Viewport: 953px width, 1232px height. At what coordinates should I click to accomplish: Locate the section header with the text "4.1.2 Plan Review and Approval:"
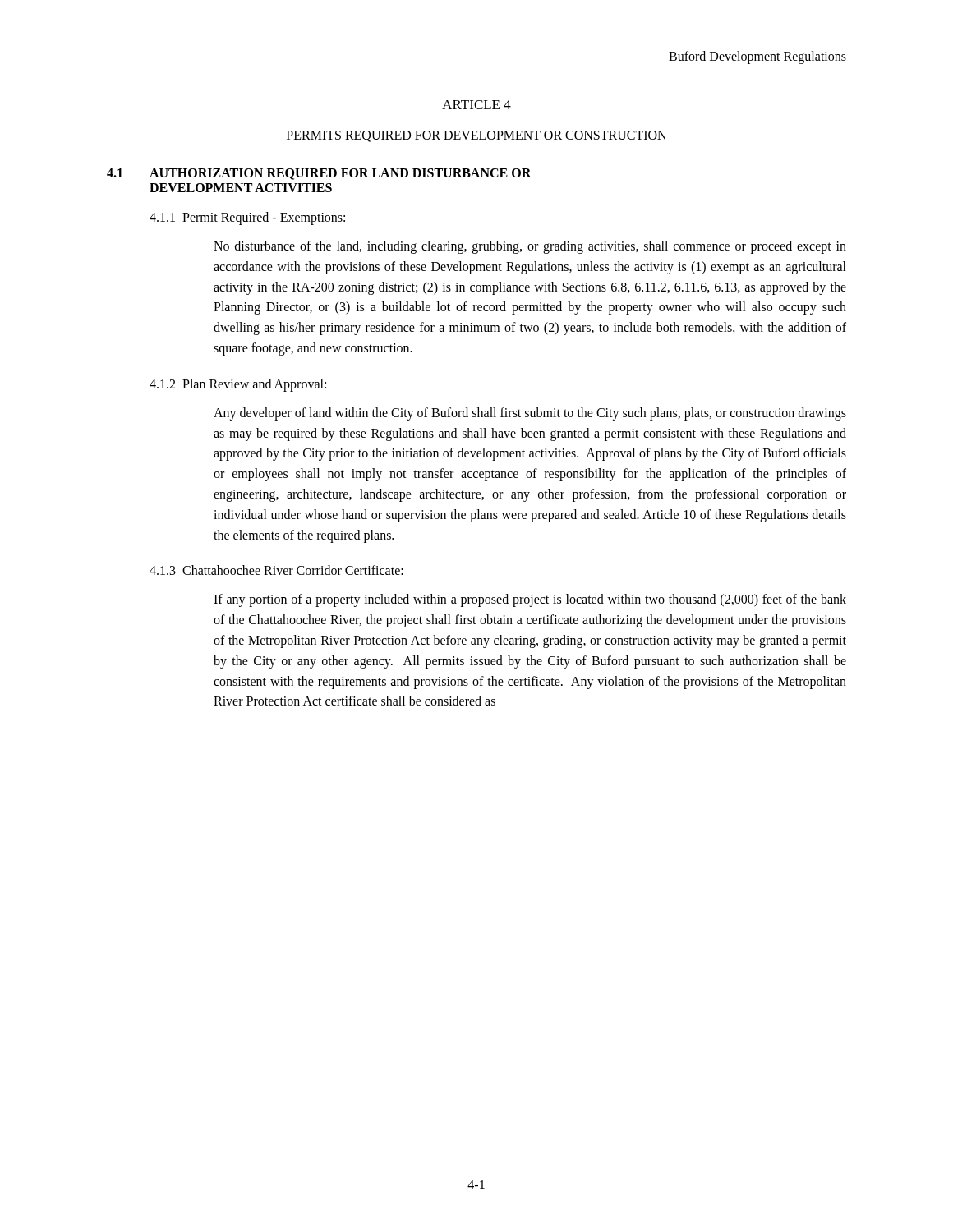tap(238, 384)
